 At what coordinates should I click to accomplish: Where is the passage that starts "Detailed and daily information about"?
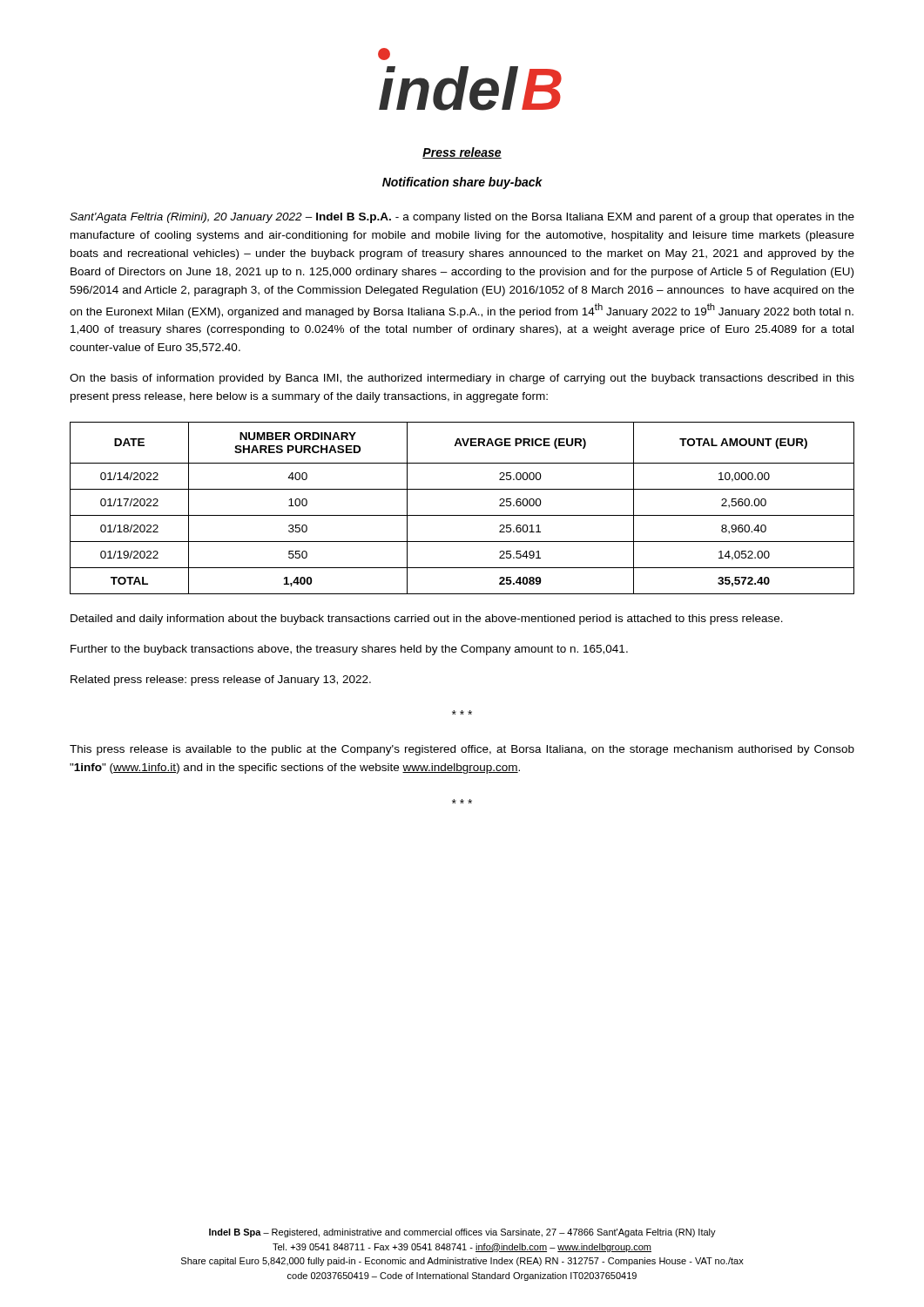click(x=427, y=618)
